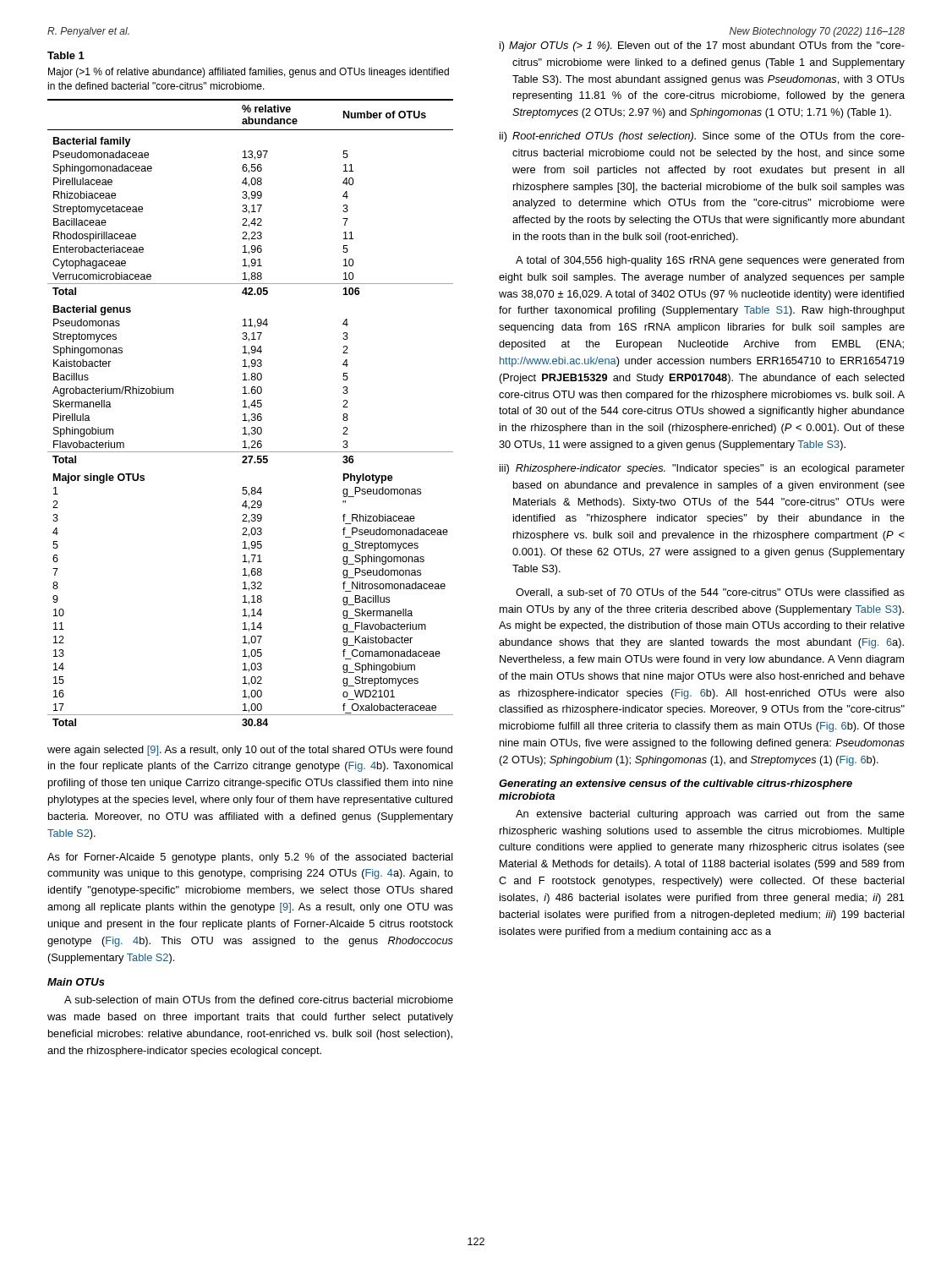Navigate to the region starting "Major (>1 % of relative abundance) affiliated families,"
952x1268 pixels.
pos(248,79)
